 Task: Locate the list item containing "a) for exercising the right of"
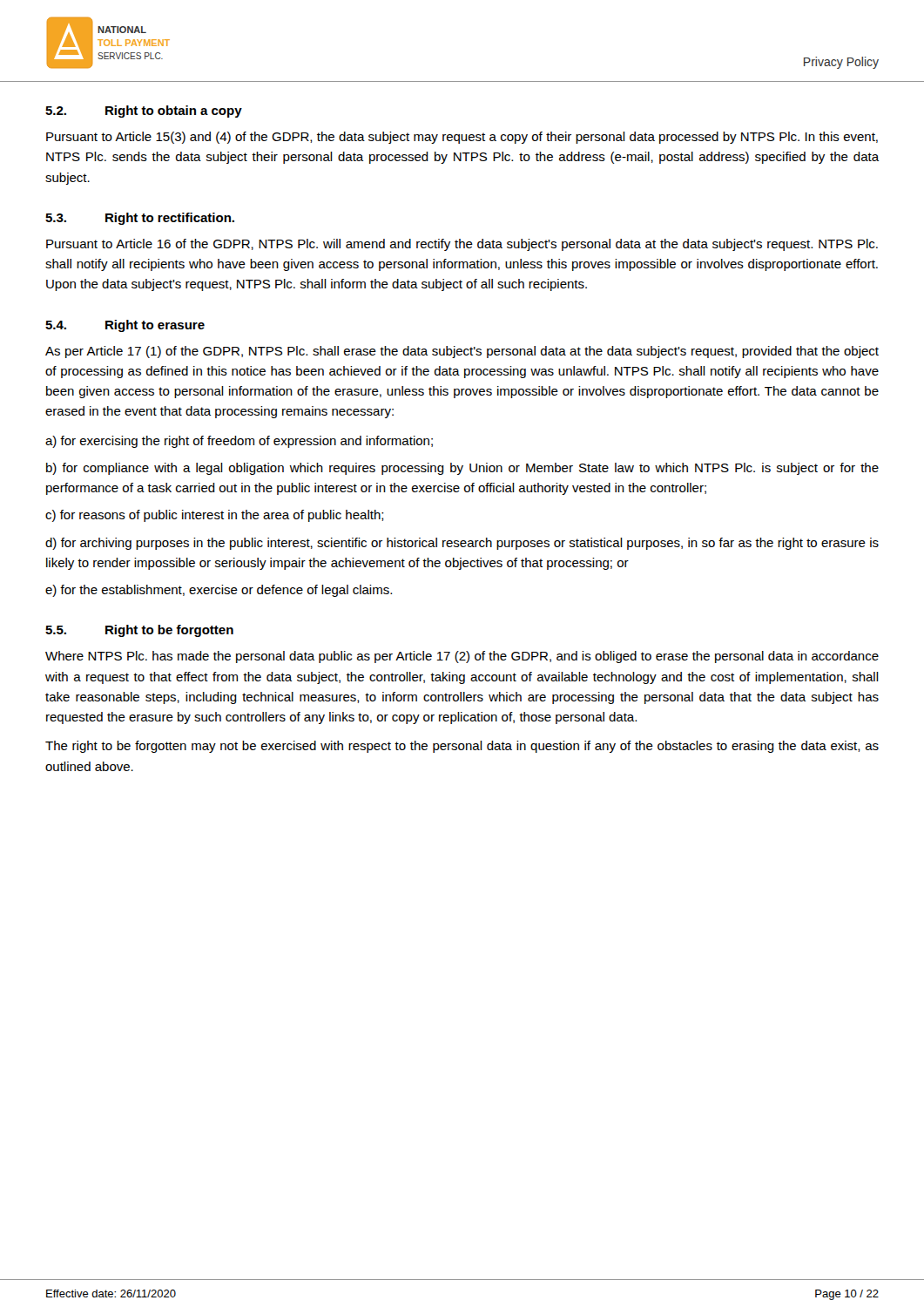[240, 440]
